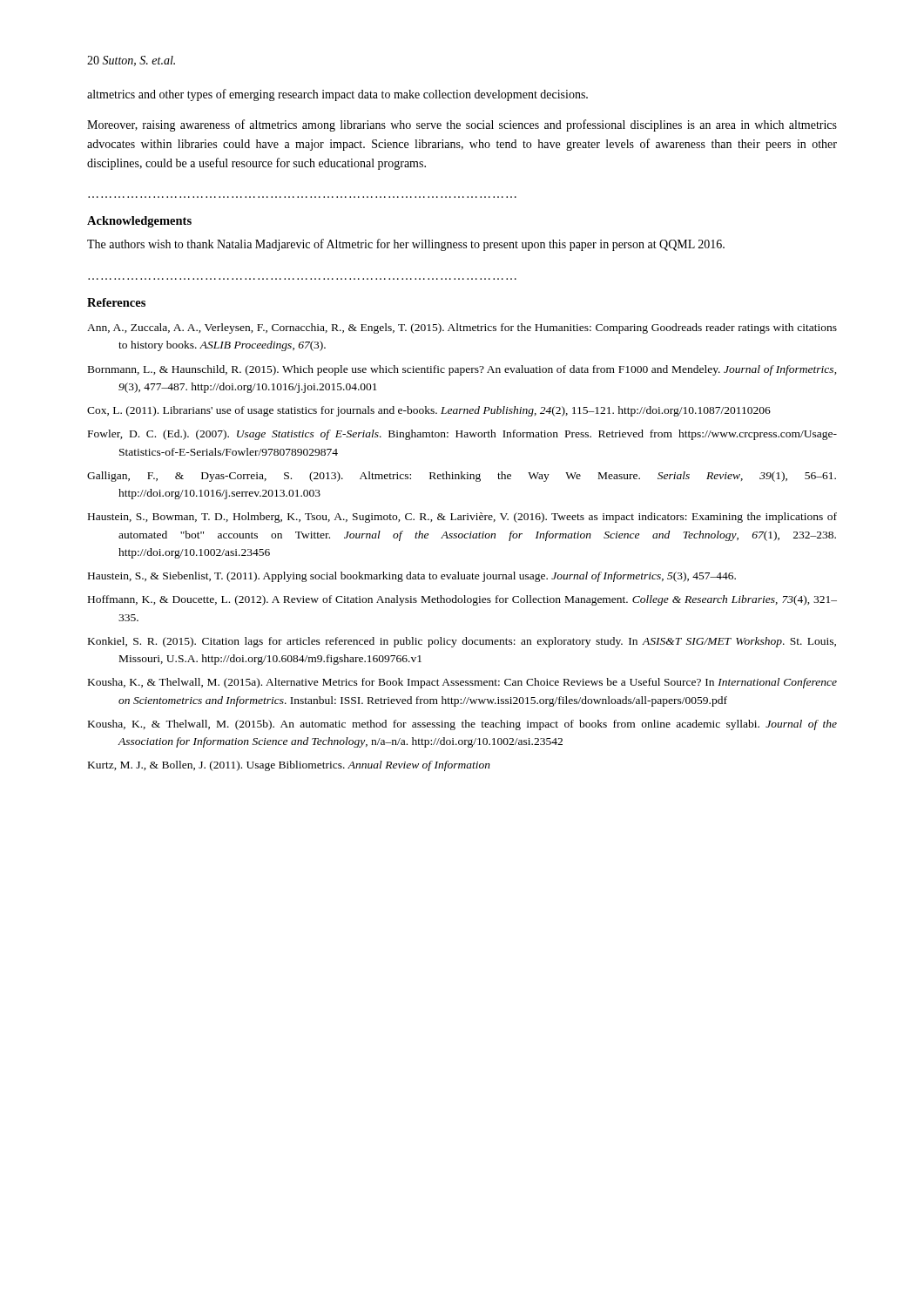Locate the block of text that opens with "Bornmann, L., & Haunschild, R. (2015). Which people"
Viewport: 924px width, 1307px height.
[x=462, y=377]
